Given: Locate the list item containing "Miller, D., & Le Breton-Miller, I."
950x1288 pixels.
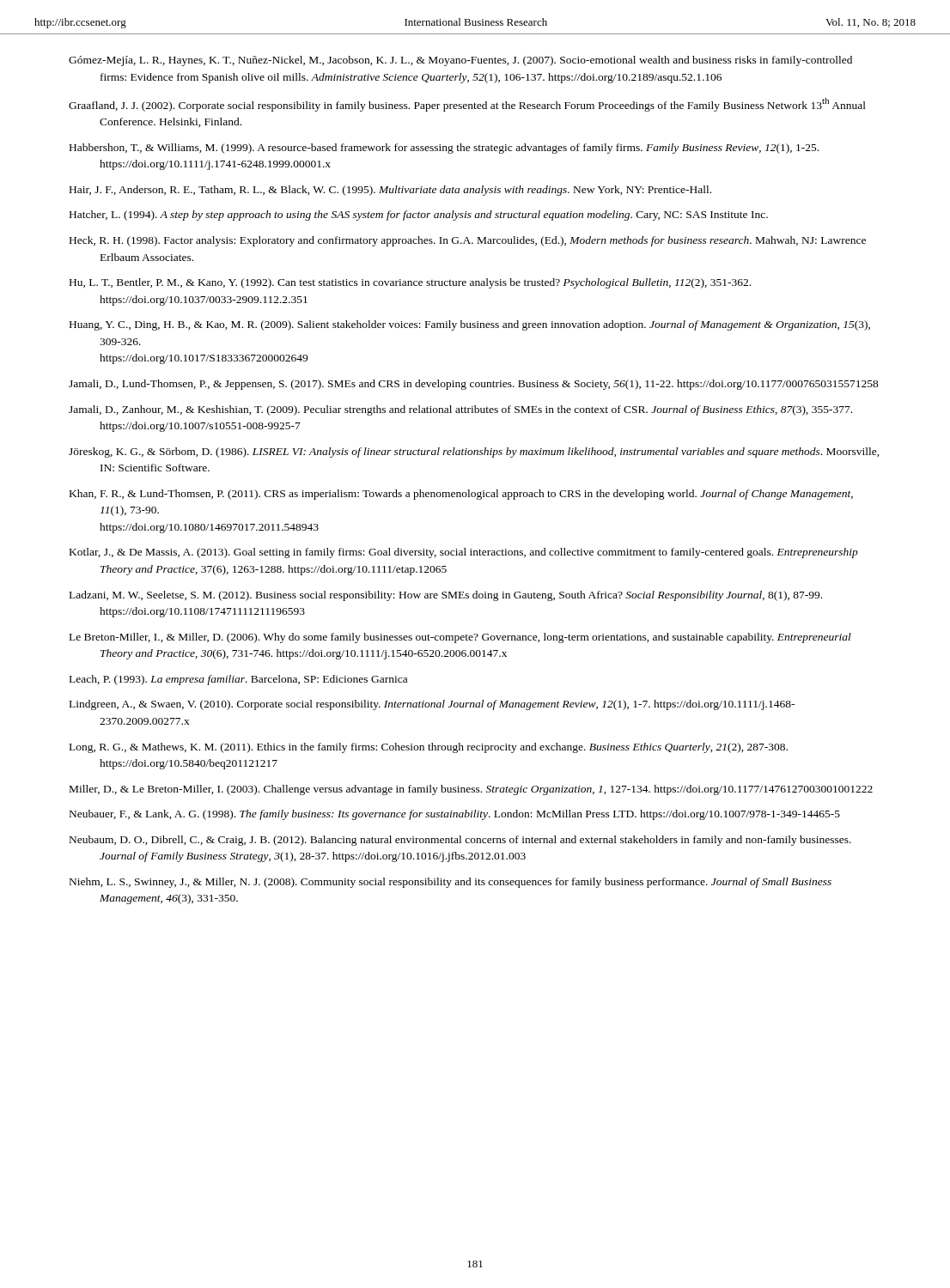Looking at the screenshot, I should 471,788.
